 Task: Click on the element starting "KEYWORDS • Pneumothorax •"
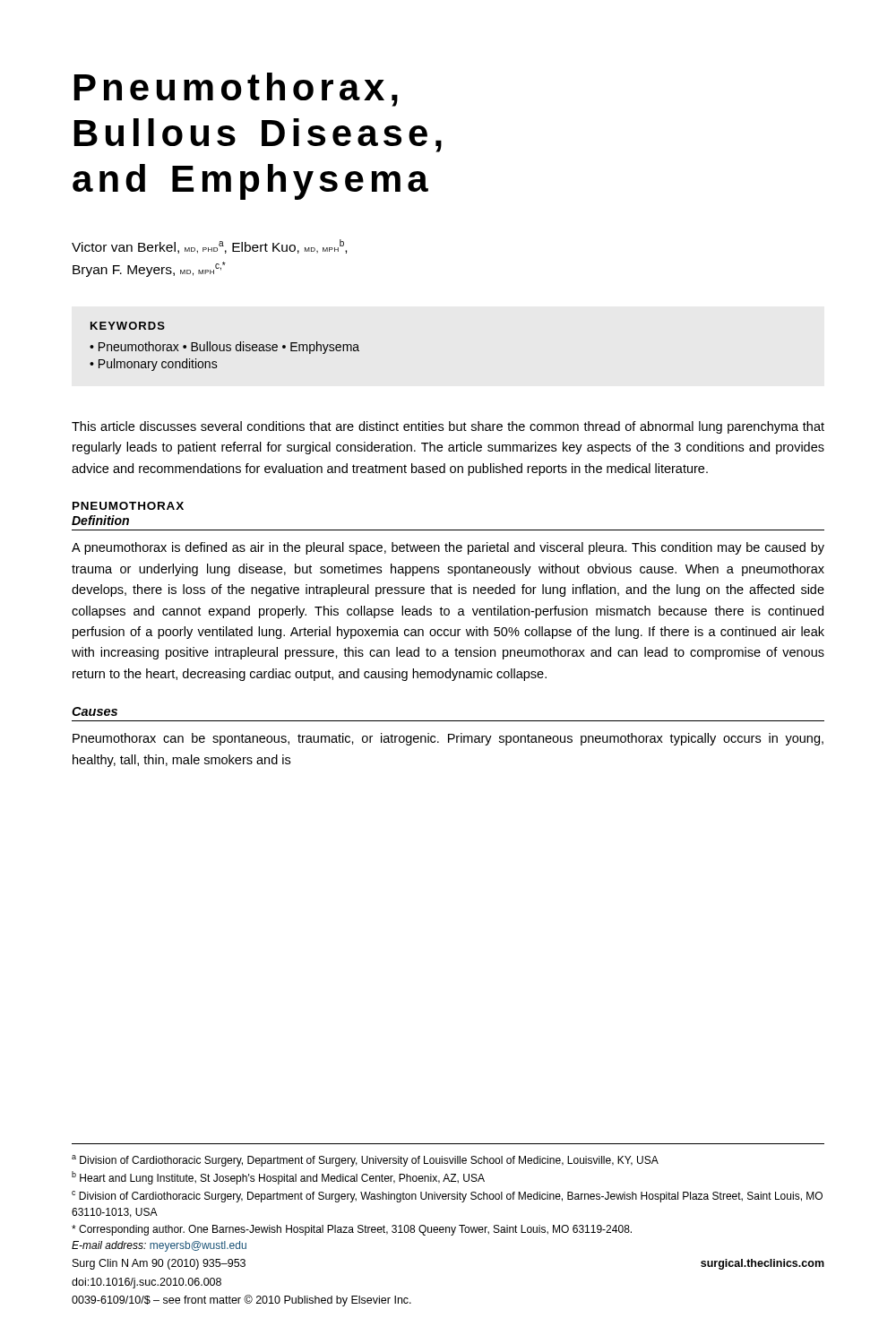128,326
